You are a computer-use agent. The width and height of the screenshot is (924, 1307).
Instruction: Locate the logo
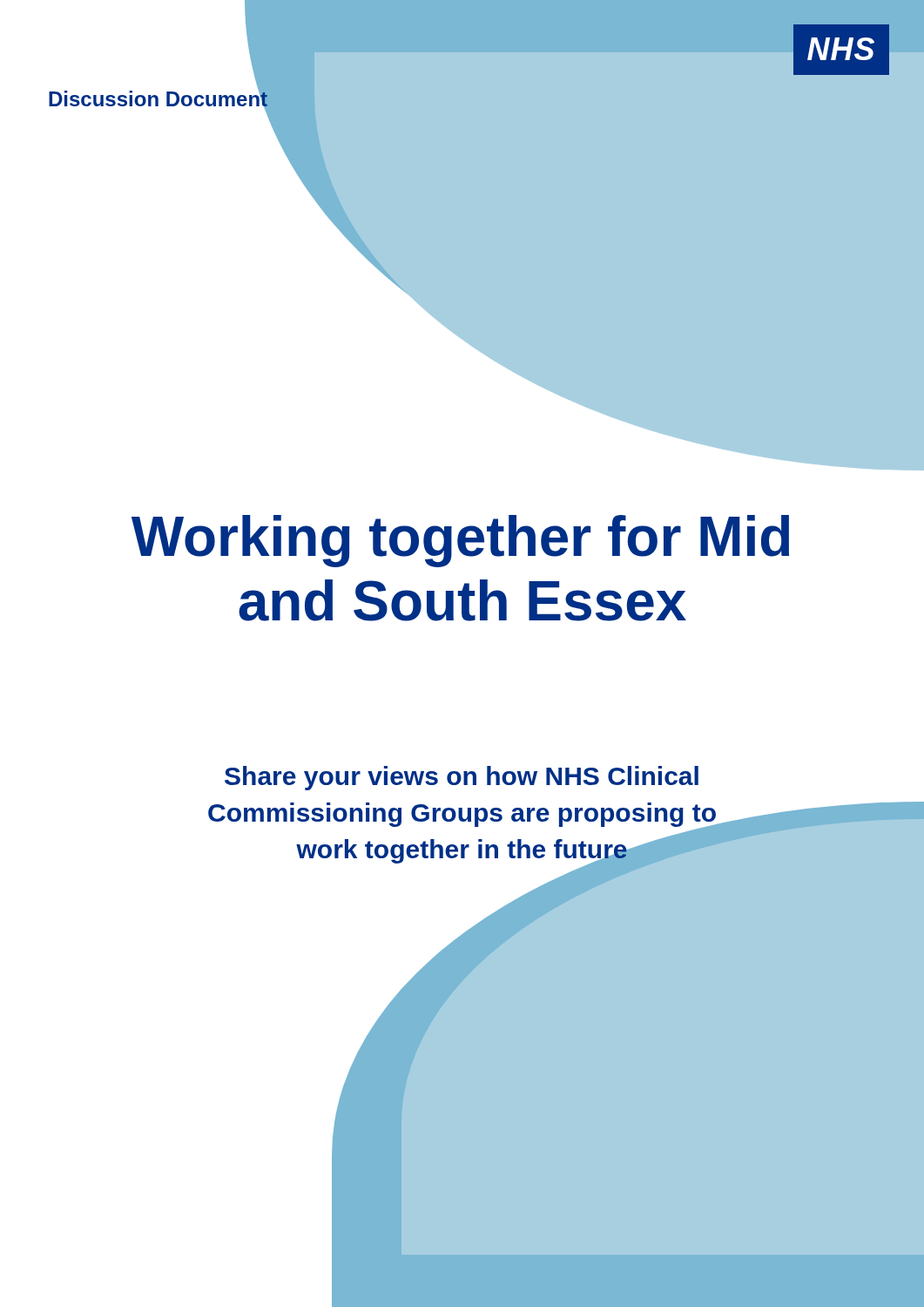click(x=841, y=50)
